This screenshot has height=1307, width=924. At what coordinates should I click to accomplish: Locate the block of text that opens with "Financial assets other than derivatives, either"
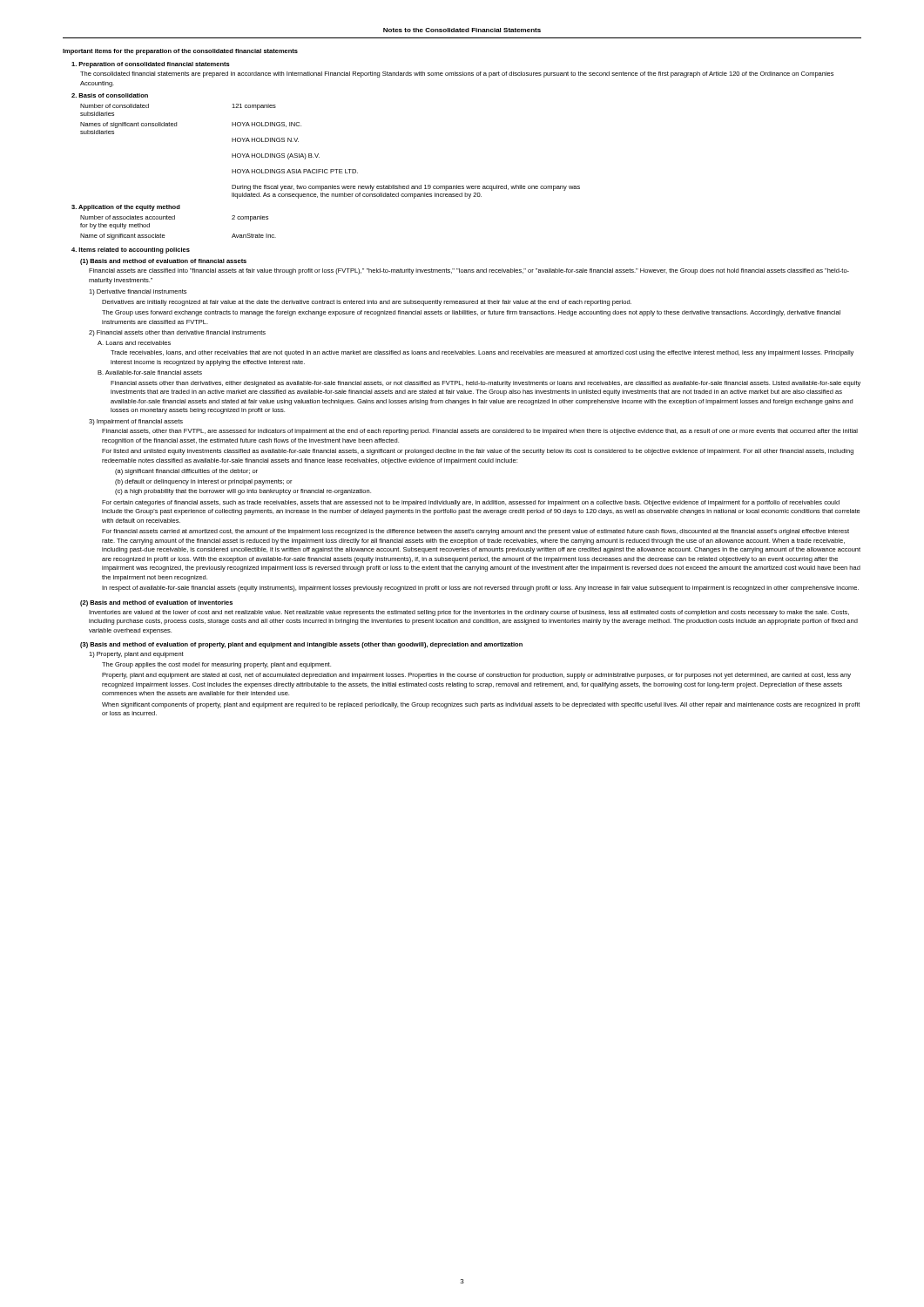coord(486,396)
